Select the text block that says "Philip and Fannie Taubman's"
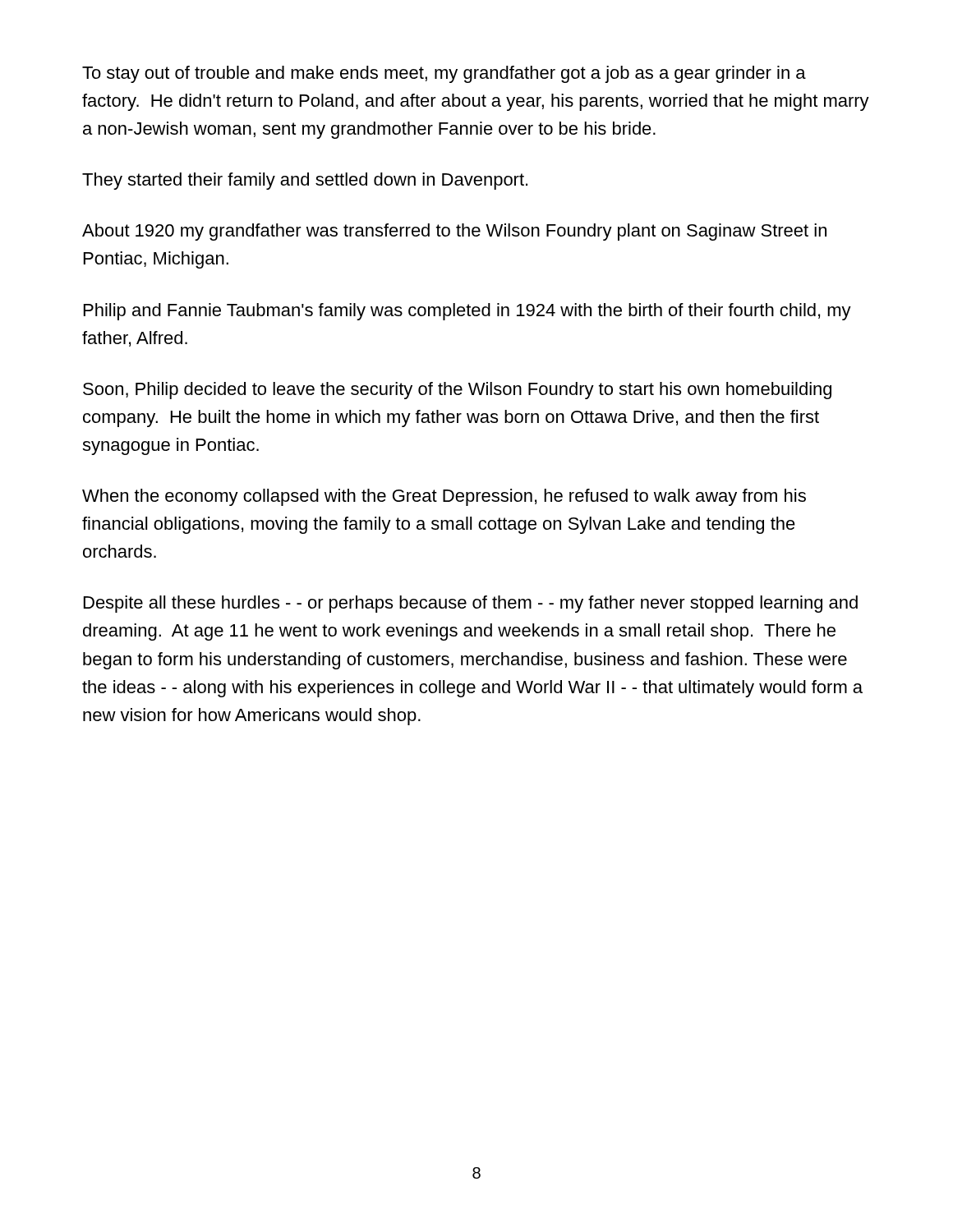Screen dimensions: 1232x953 [x=466, y=324]
